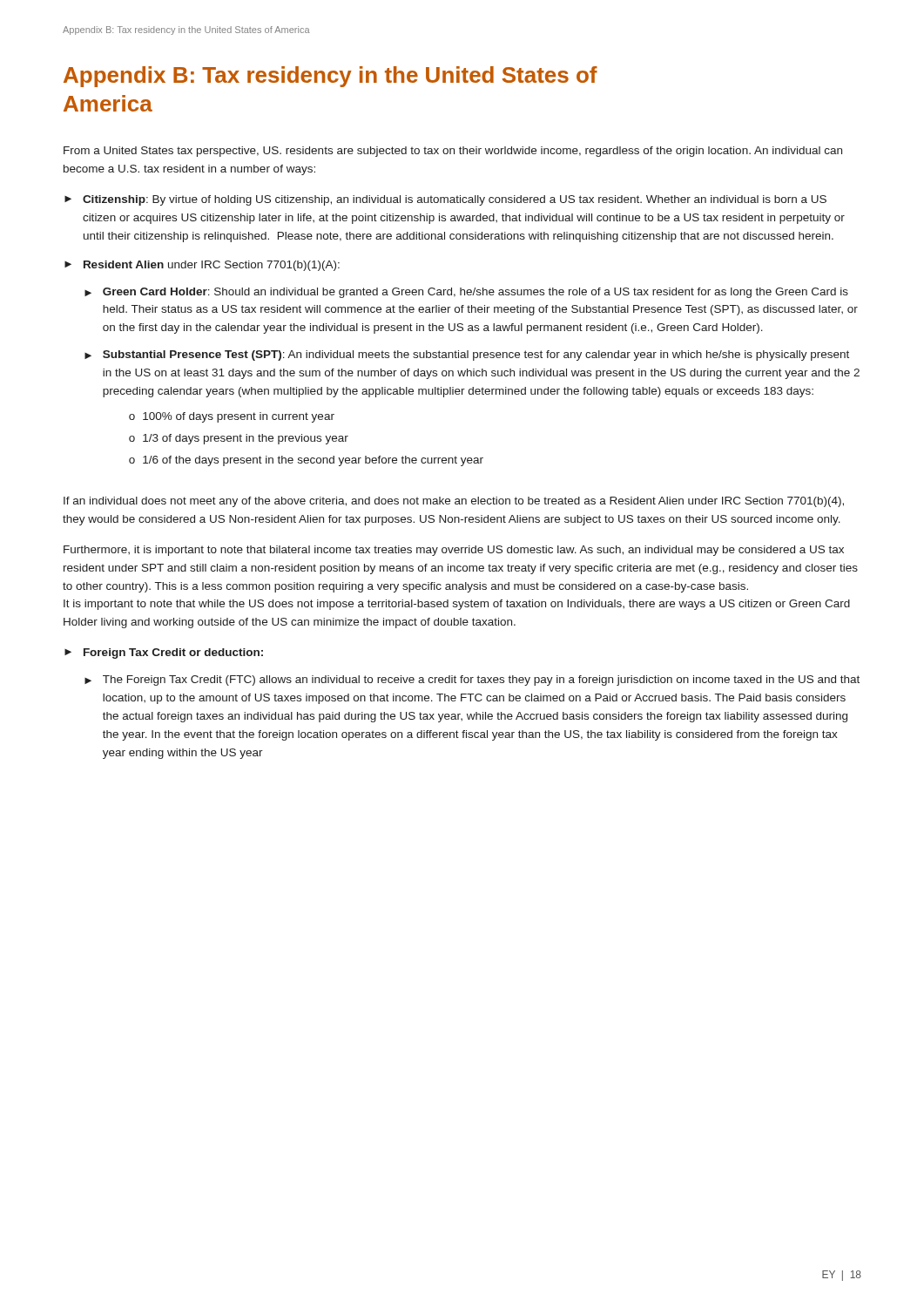Screen dimensions: 1307x924
Task: Select the text starting "From a United States tax perspective,"
Action: click(453, 159)
